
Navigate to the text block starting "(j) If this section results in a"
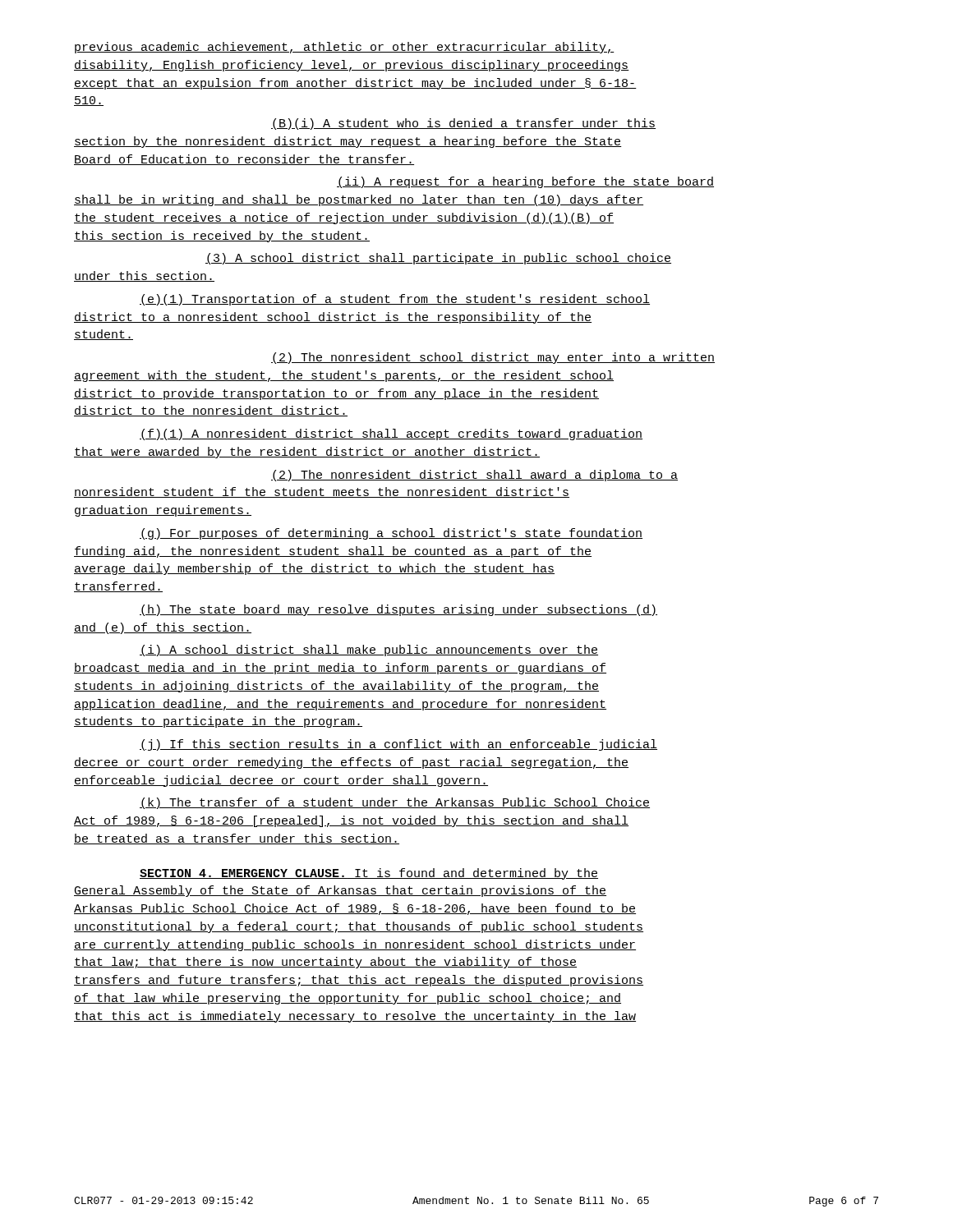click(476, 764)
